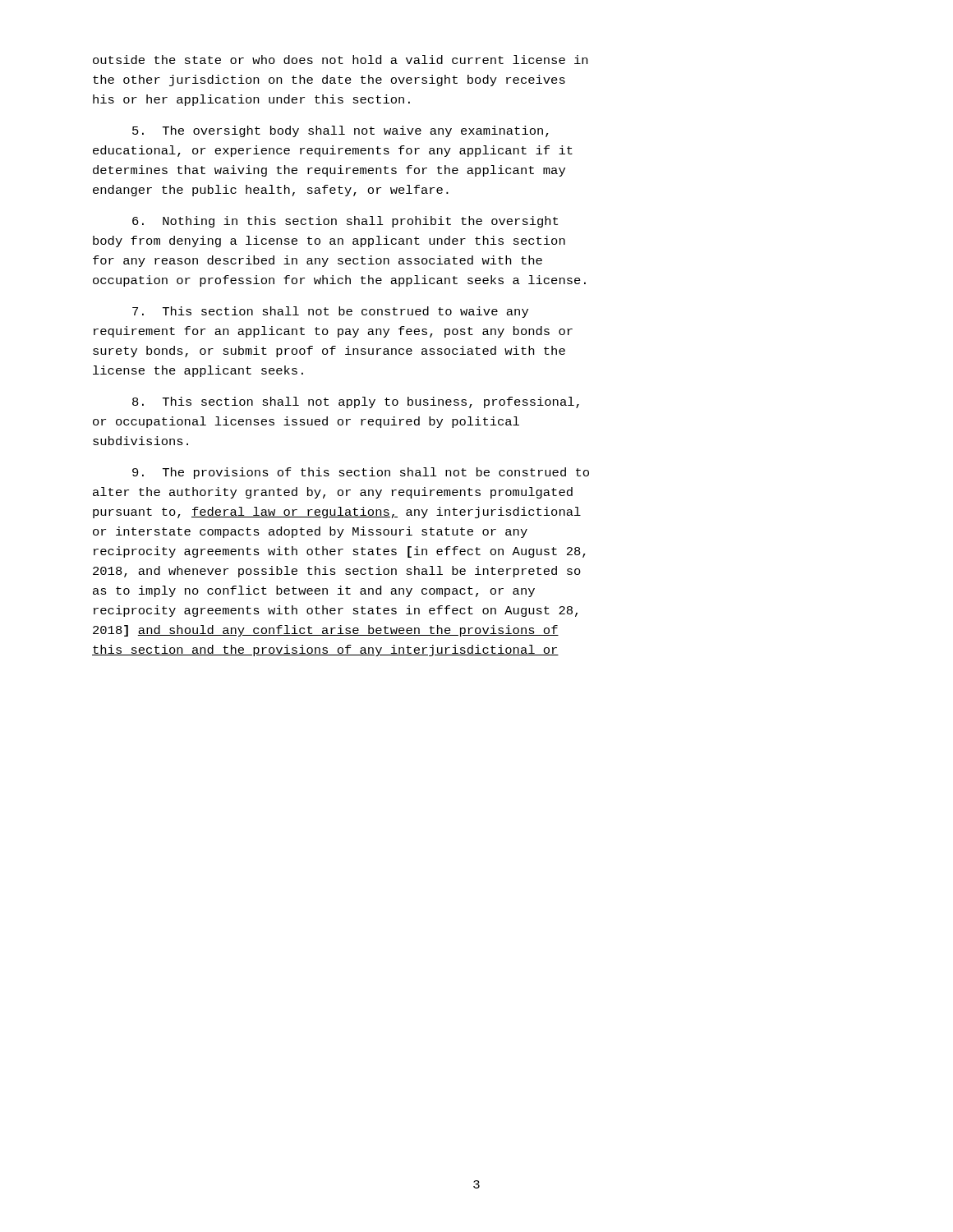Click on the passage starting "5. The oversight"
Screen dimensions: 1232x953
[x=333, y=161]
